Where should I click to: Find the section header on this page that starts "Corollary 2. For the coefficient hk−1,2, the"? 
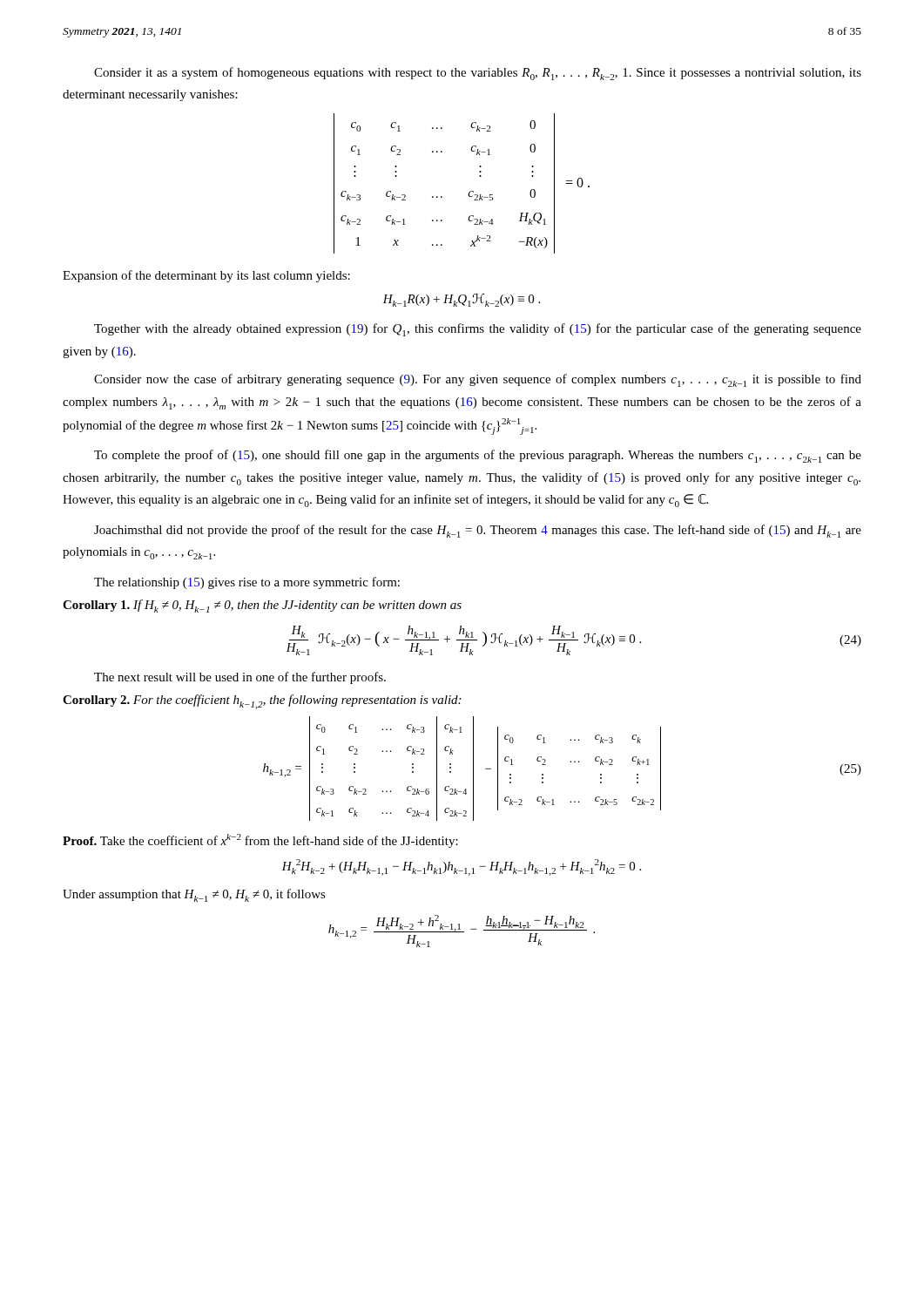(262, 701)
